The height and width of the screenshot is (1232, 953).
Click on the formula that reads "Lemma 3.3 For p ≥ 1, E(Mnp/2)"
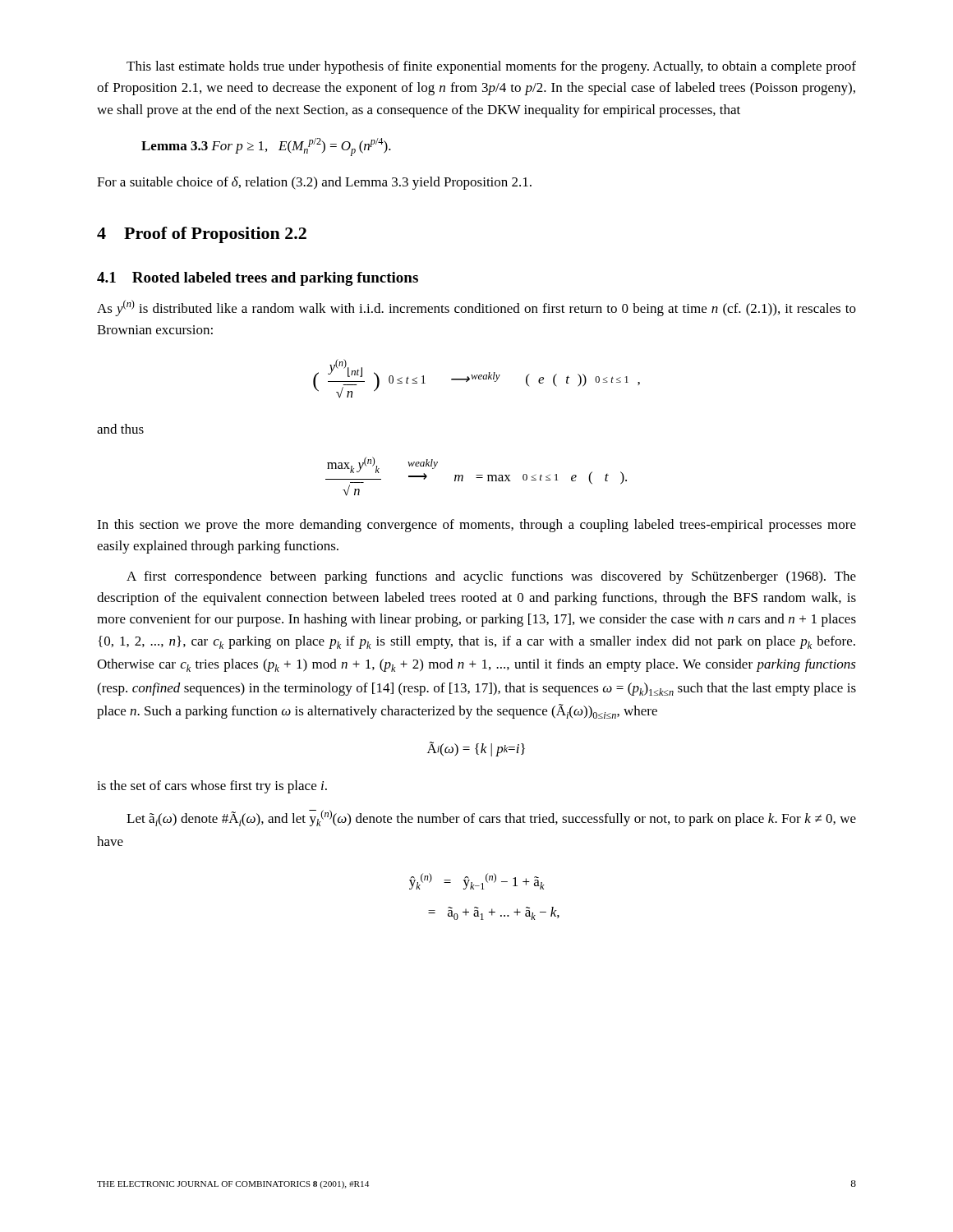click(266, 146)
